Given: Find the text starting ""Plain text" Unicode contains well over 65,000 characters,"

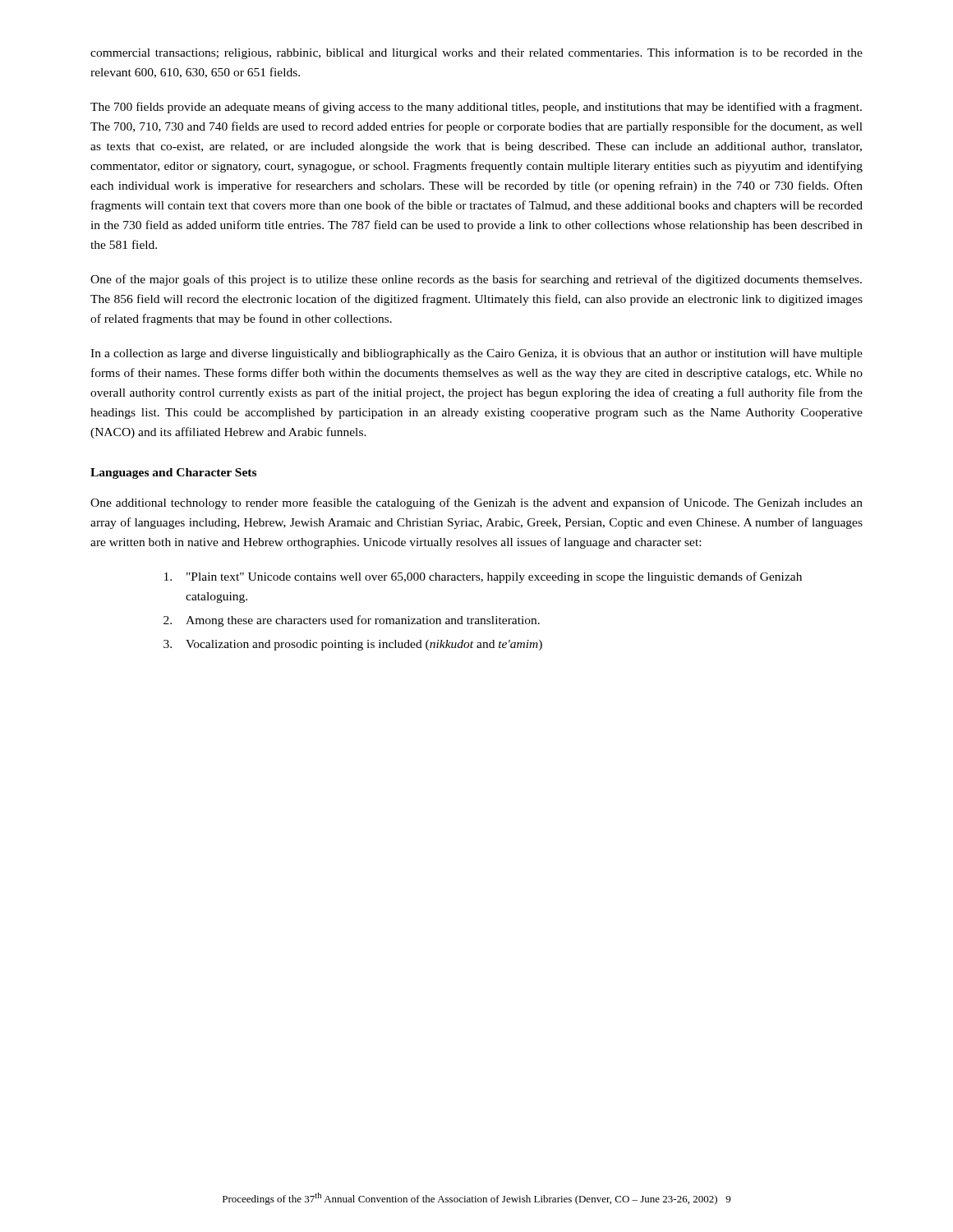Looking at the screenshot, I should (x=501, y=586).
